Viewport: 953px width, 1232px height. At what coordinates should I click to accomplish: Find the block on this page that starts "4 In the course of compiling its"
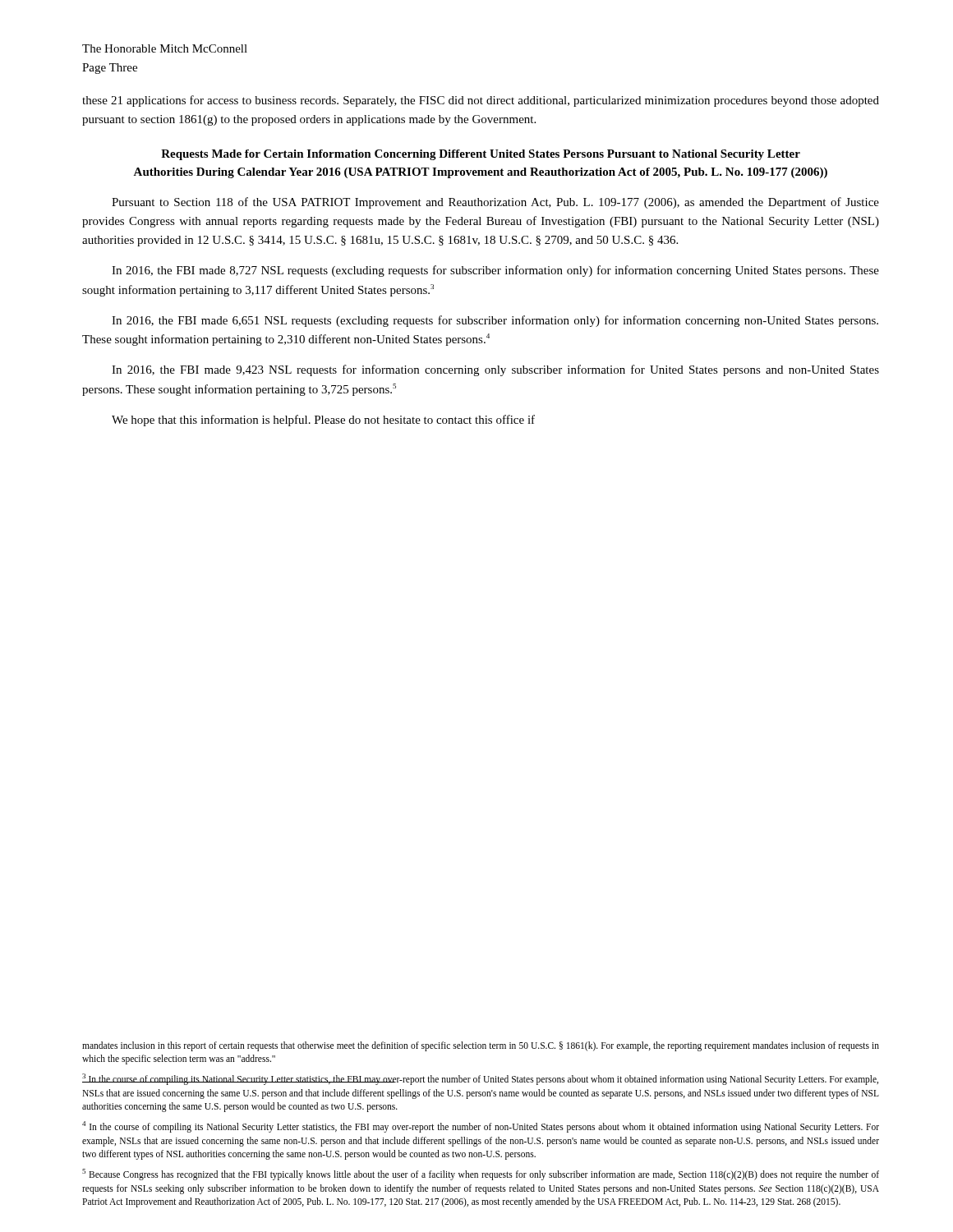[481, 1140]
